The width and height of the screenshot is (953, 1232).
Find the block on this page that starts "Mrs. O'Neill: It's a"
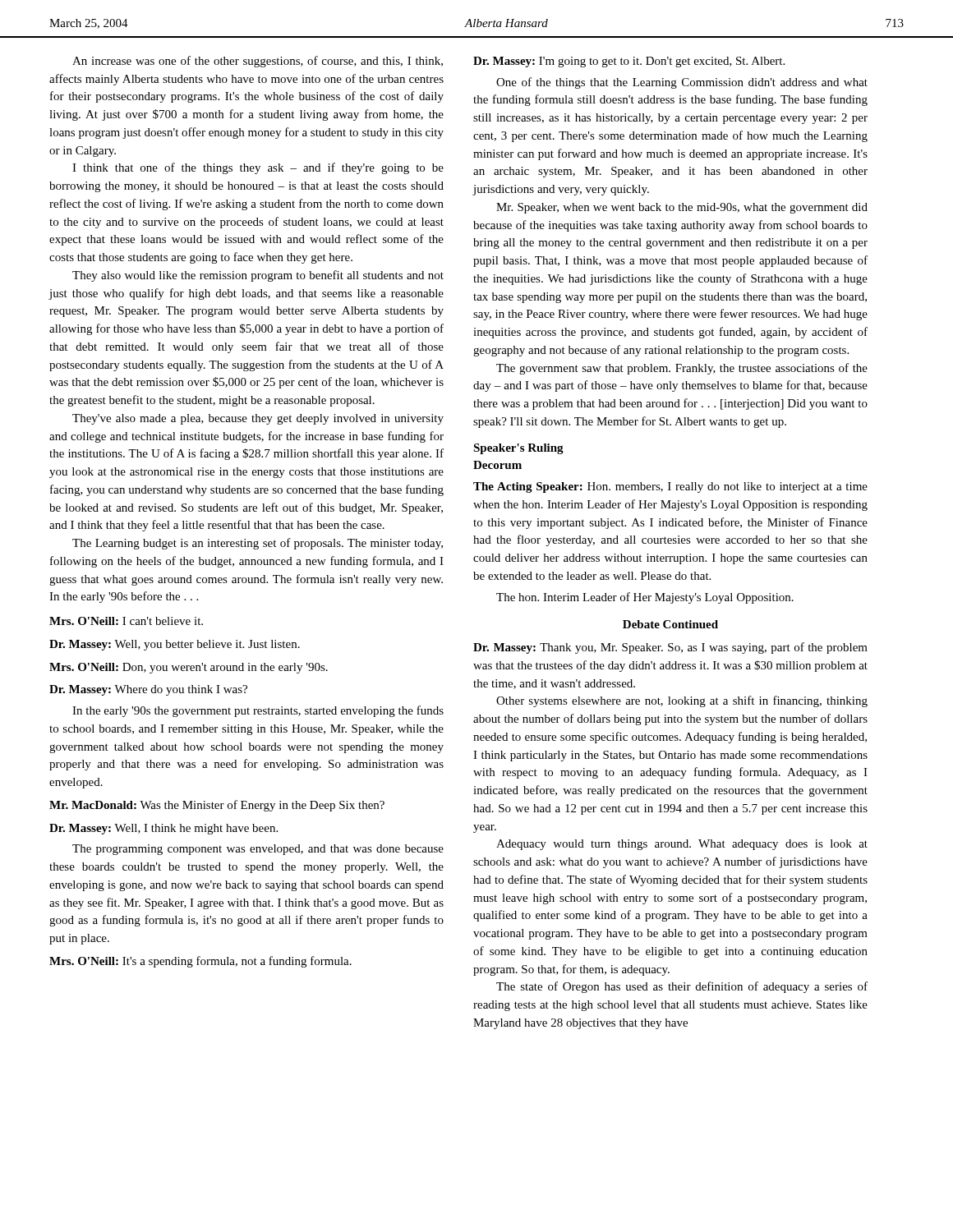coord(246,962)
